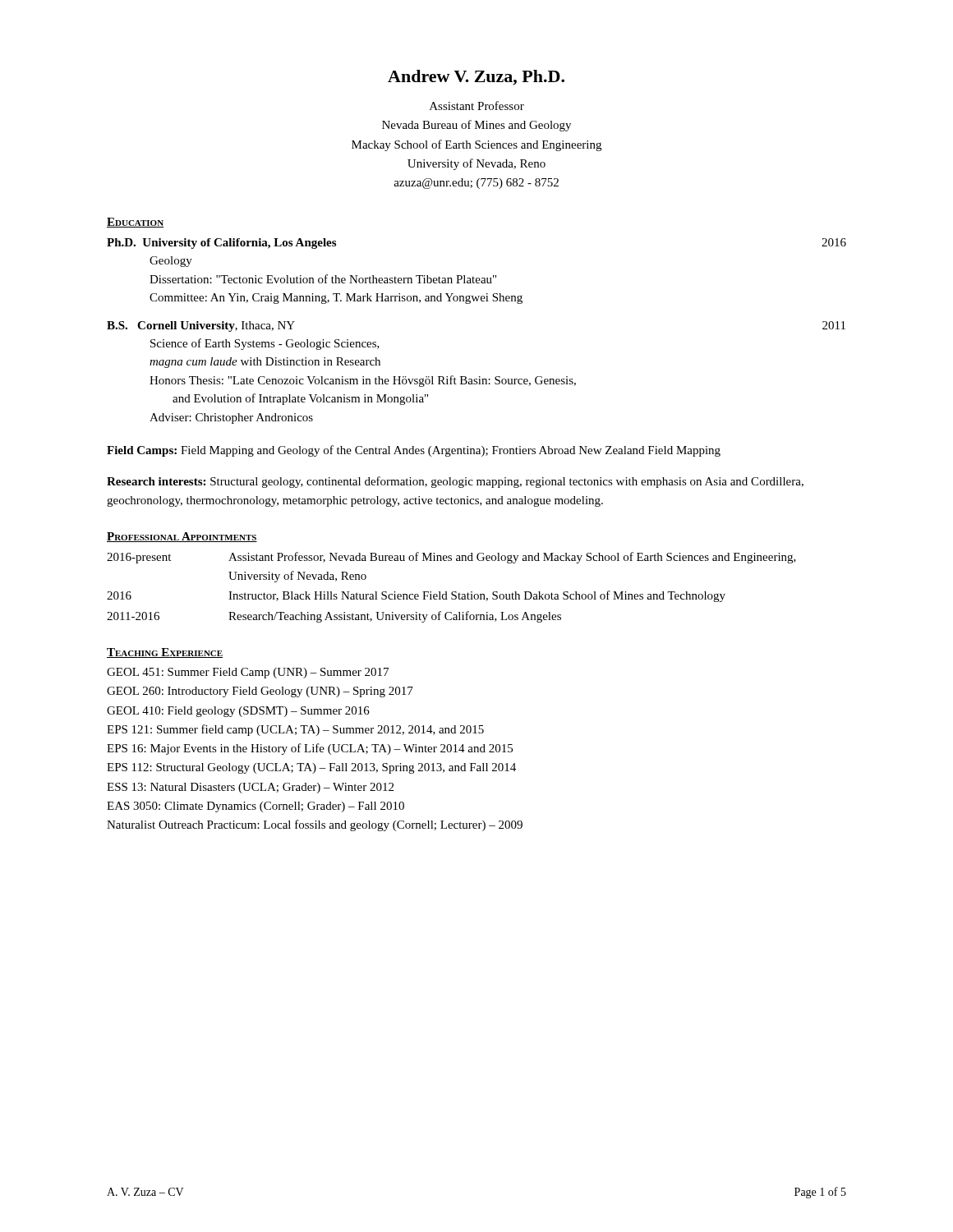
Task: Click on the text block that says "Ph.D. University of California, Los Angeles 2016 Geology"
Action: [476, 271]
